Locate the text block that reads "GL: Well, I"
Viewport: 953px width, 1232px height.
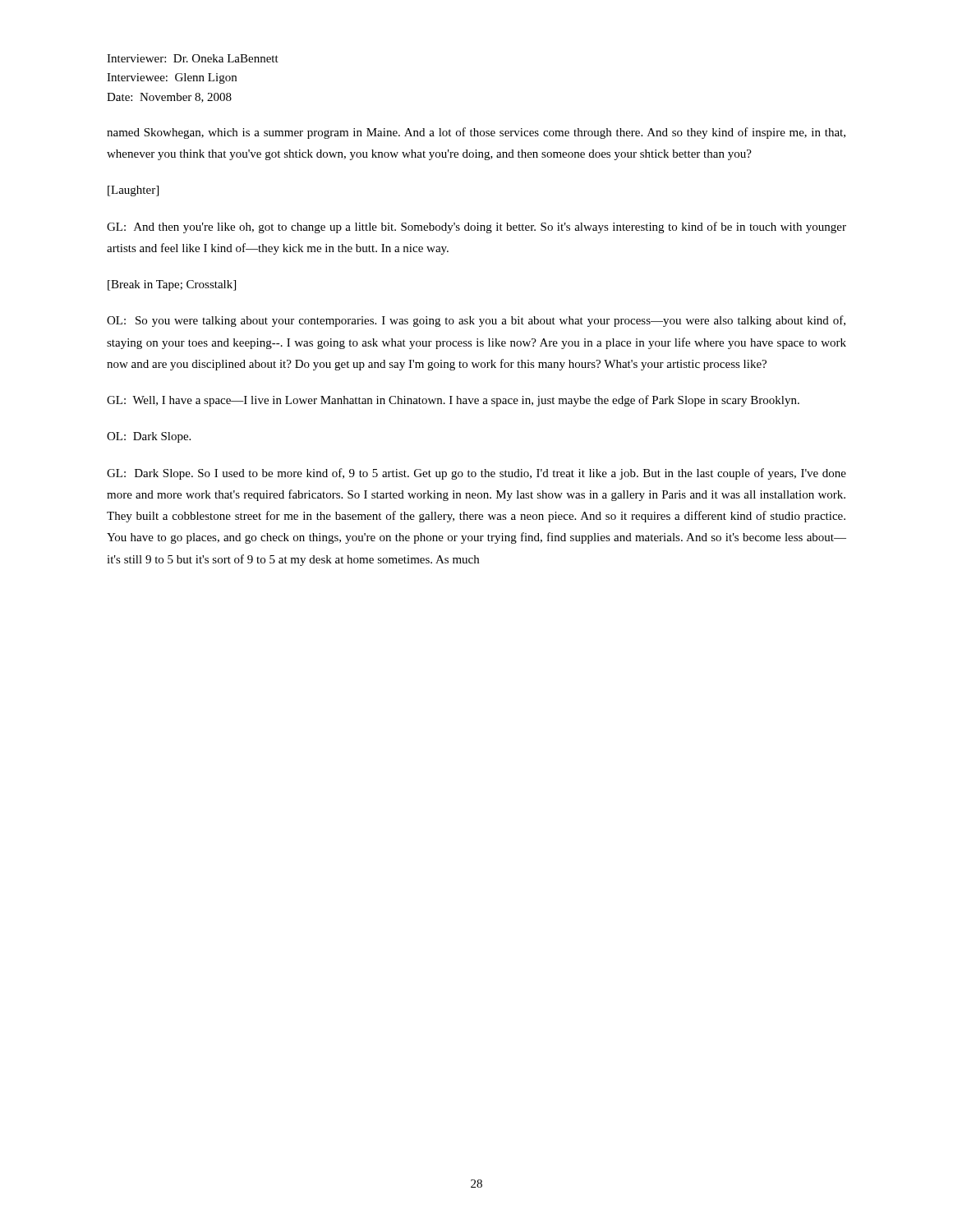click(x=453, y=400)
